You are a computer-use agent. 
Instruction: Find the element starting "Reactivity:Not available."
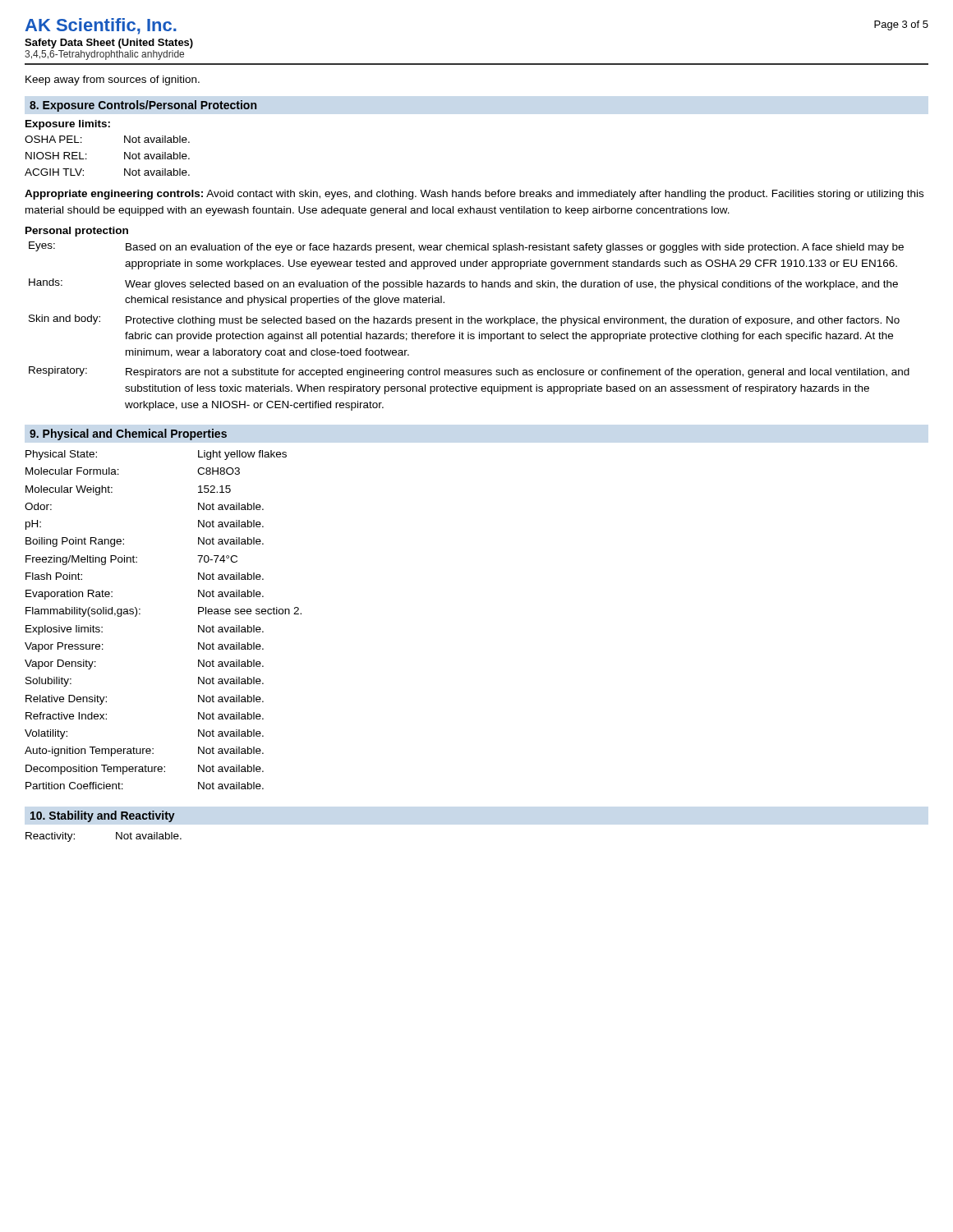pos(46,837)
